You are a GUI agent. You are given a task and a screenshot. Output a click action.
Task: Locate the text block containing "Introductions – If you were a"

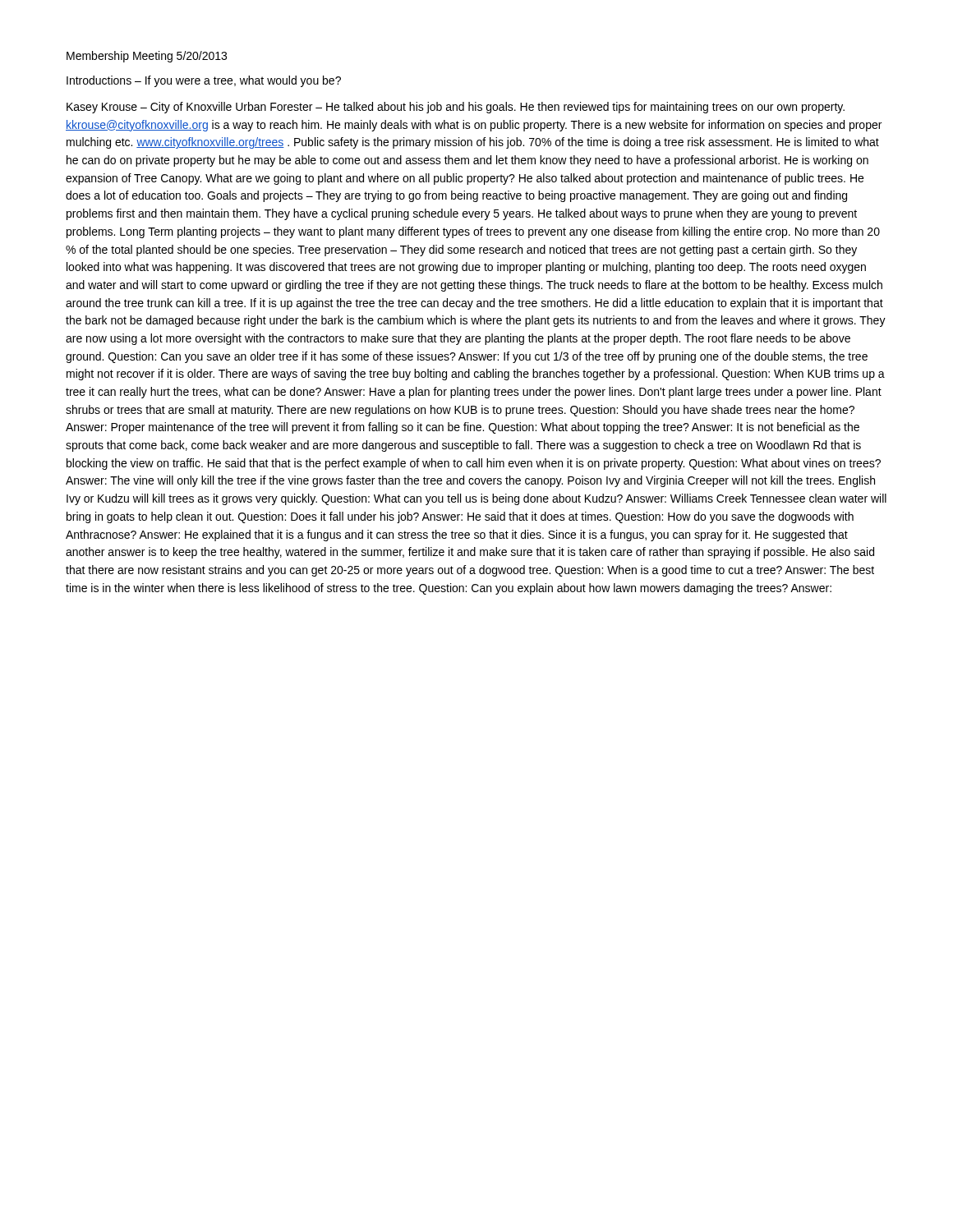pos(204,81)
